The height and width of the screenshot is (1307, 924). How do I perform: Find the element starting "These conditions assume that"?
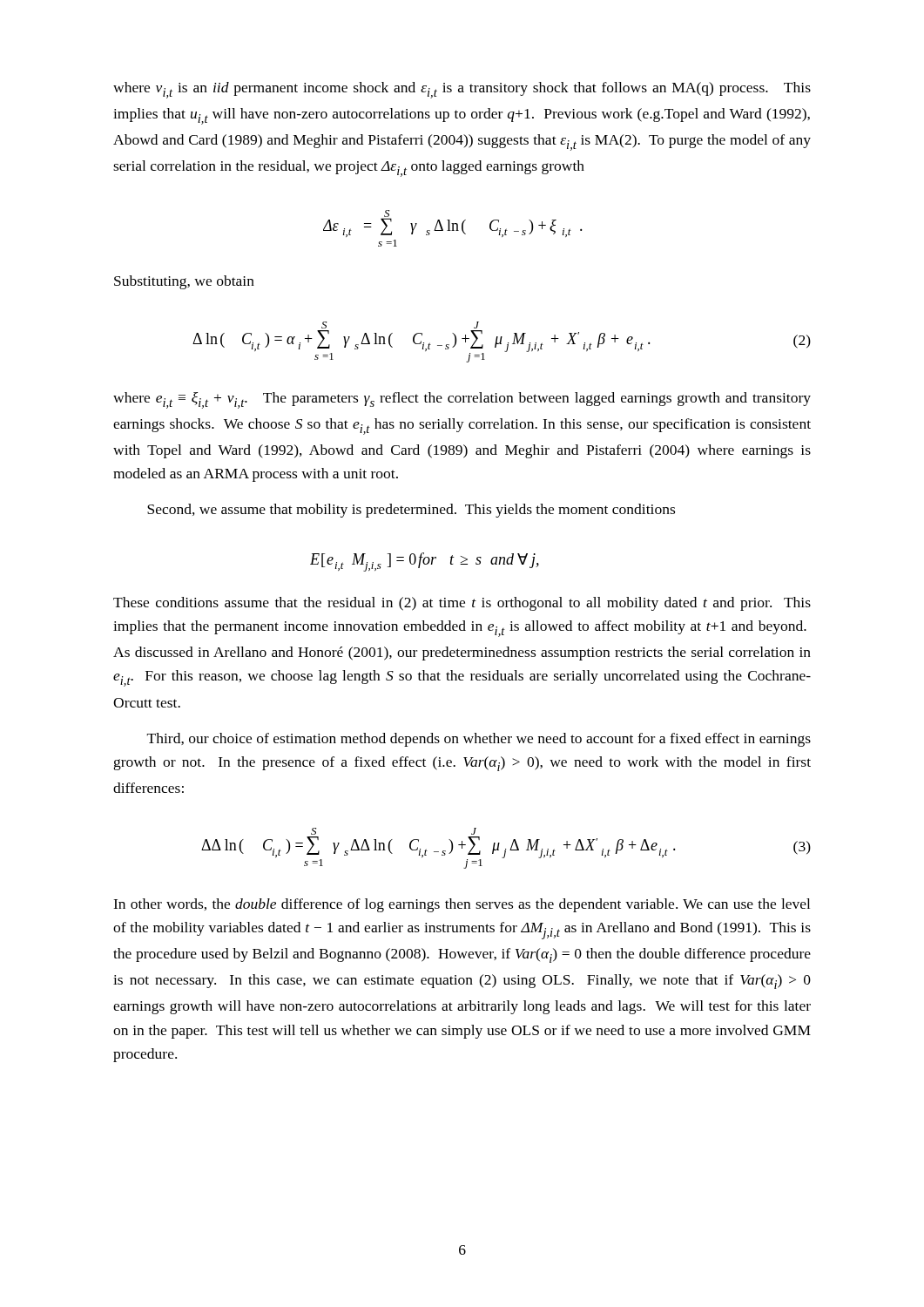462,652
